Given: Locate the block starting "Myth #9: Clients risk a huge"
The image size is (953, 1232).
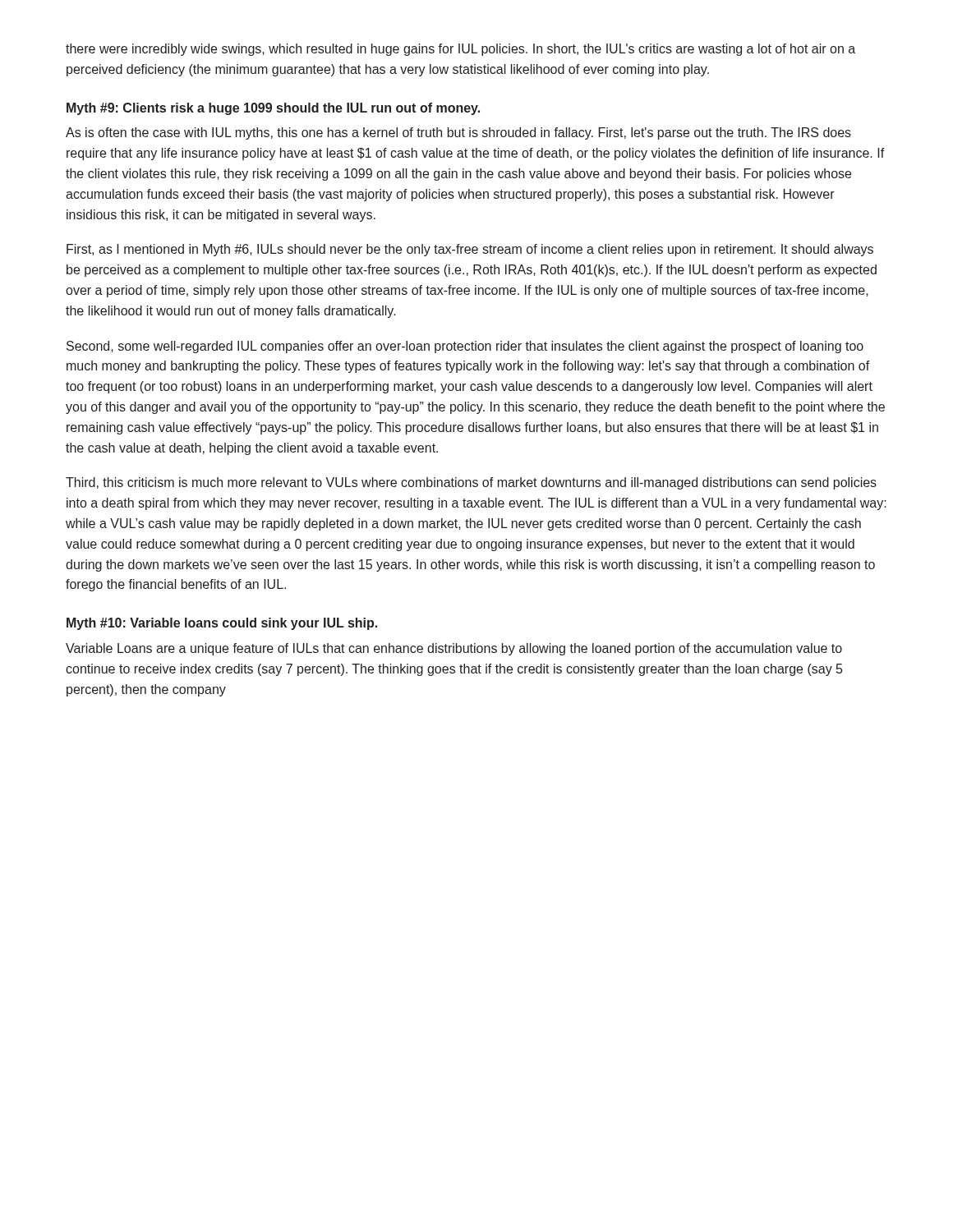Looking at the screenshot, I should (273, 108).
